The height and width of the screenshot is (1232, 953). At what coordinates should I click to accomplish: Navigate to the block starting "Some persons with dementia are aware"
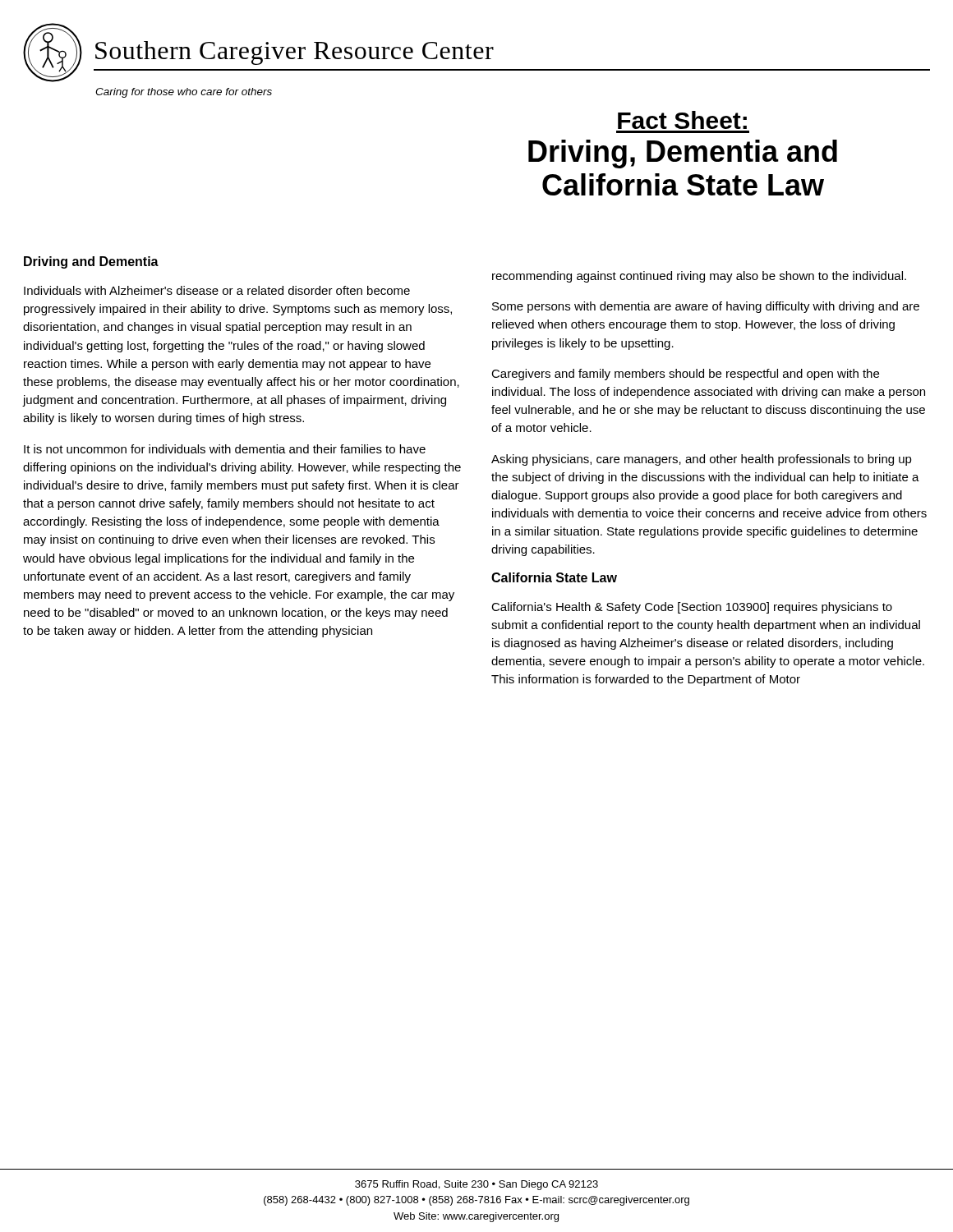tap(711, 325)
